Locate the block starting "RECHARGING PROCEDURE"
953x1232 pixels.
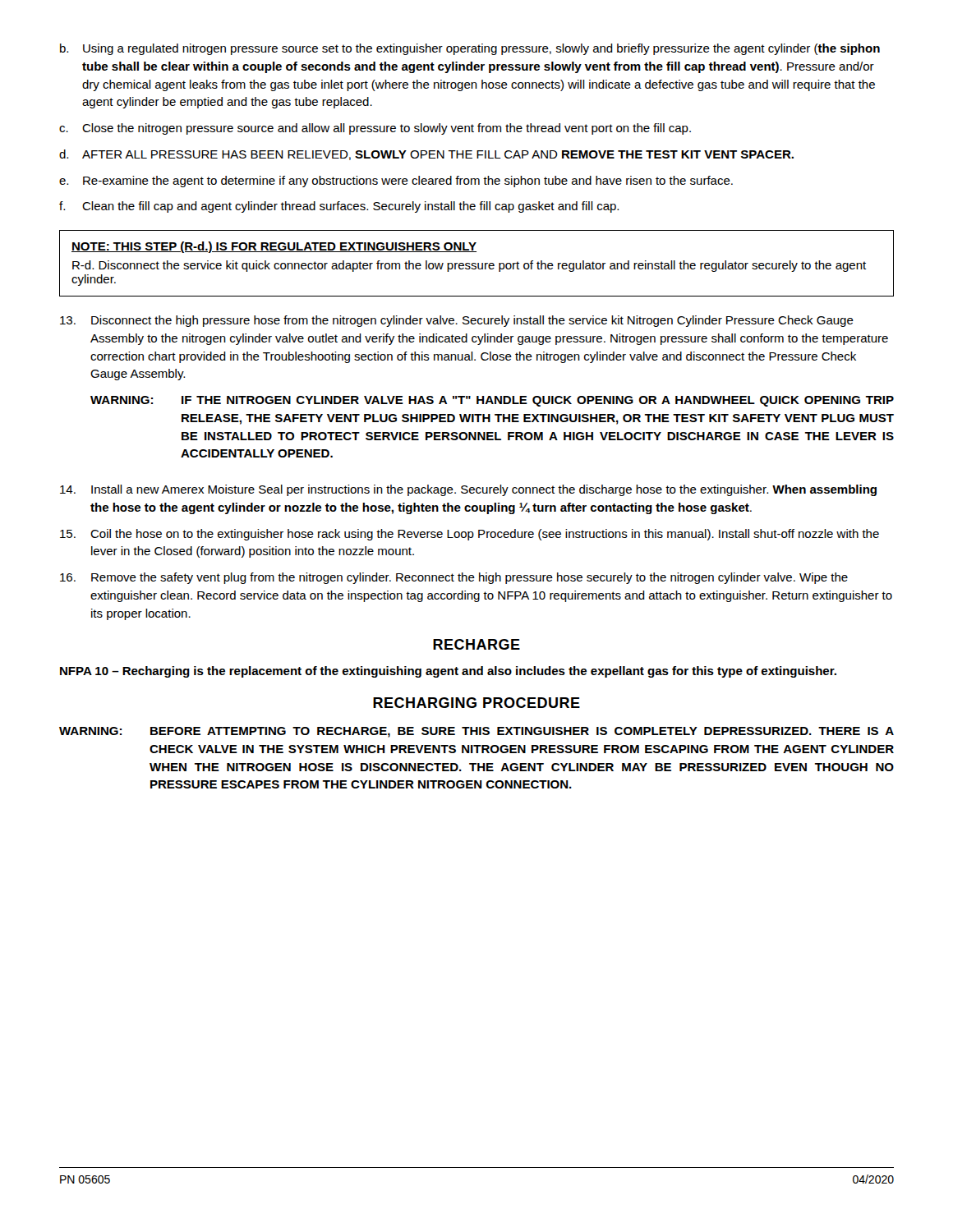pyautogui.click(x=476, y=703)
